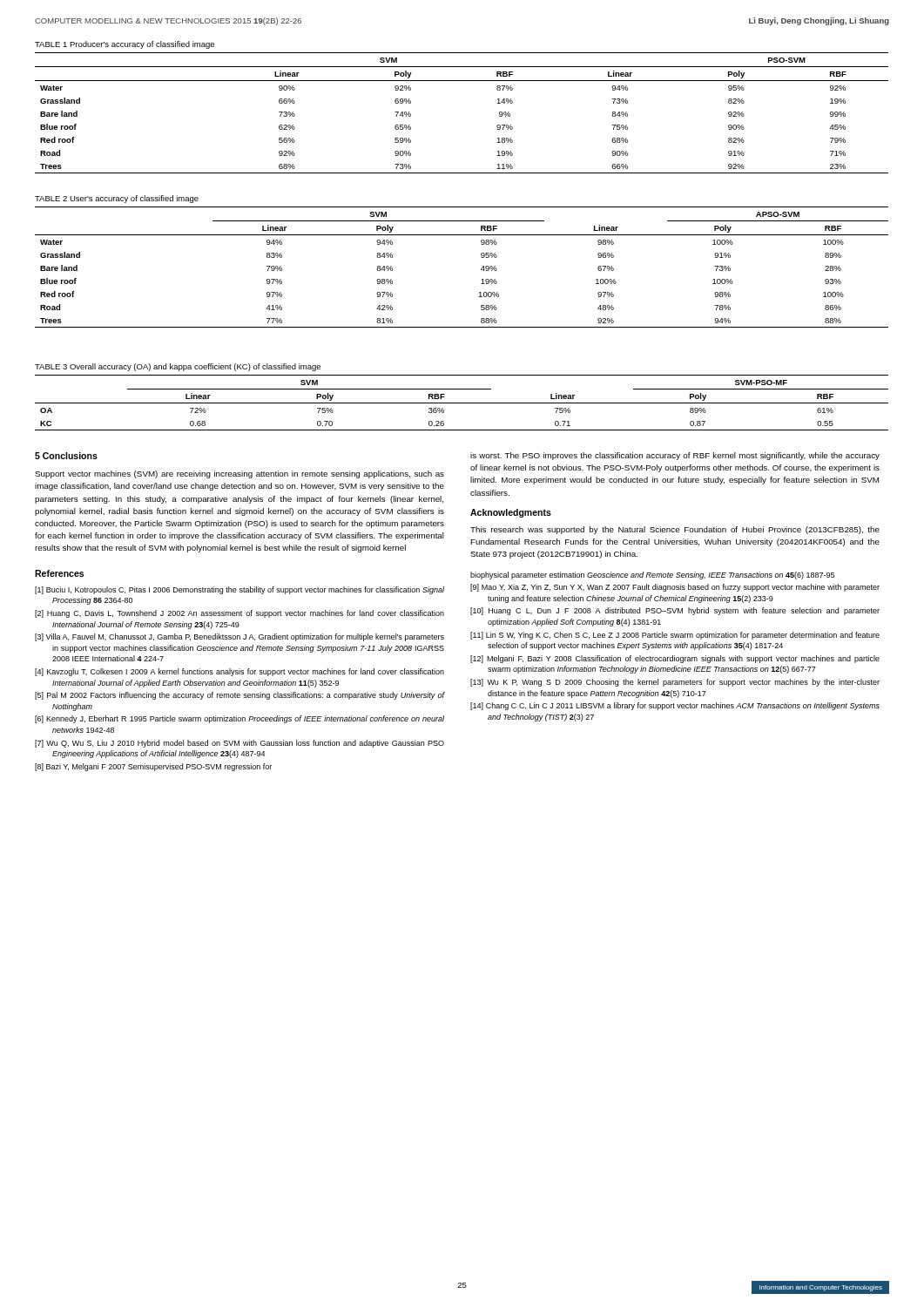Locate the list item that says "[1] Buciu I,"

pyautogui.click(x=240, y=595)
